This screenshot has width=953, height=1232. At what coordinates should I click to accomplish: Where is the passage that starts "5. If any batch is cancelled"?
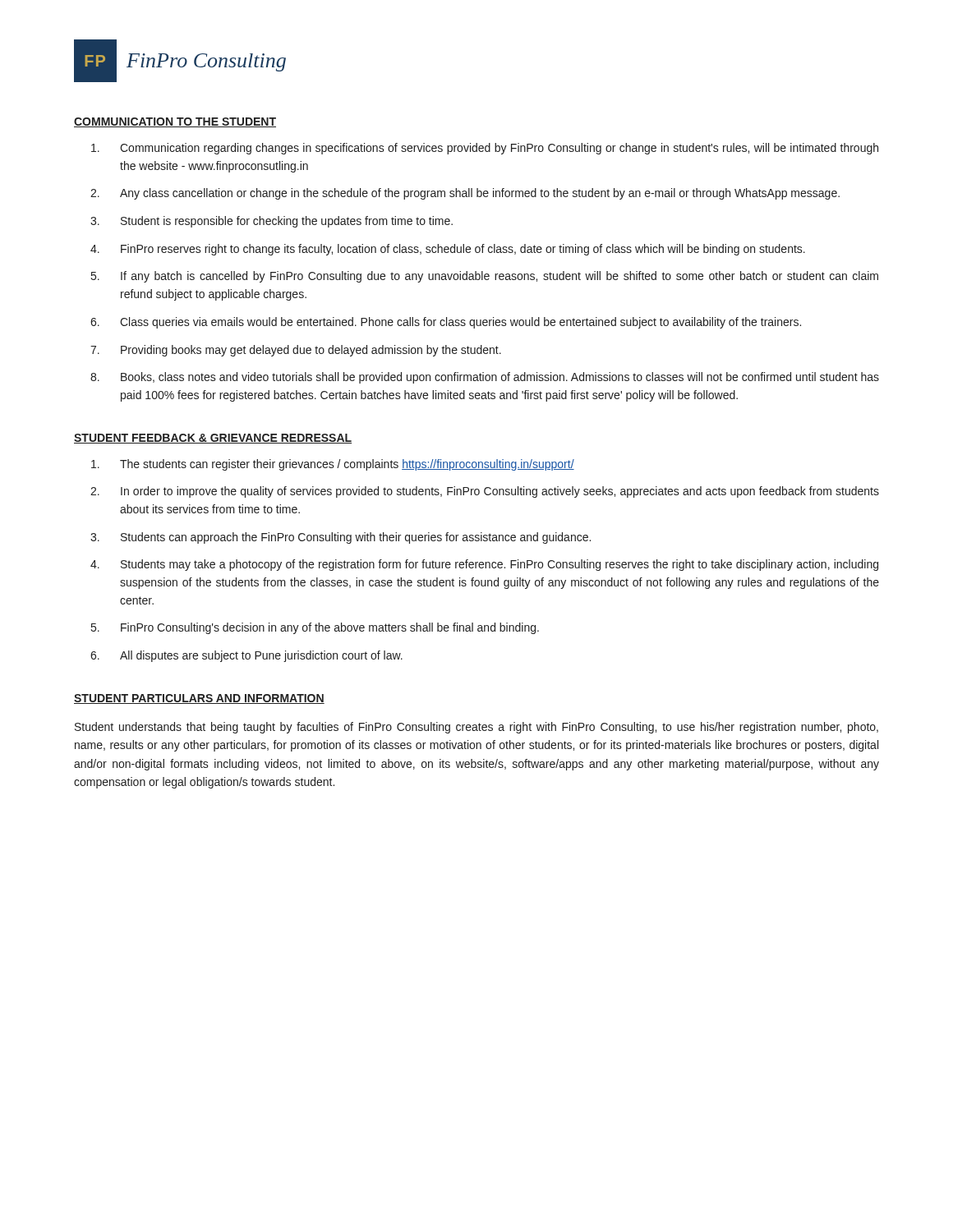(x=485, y=286)
